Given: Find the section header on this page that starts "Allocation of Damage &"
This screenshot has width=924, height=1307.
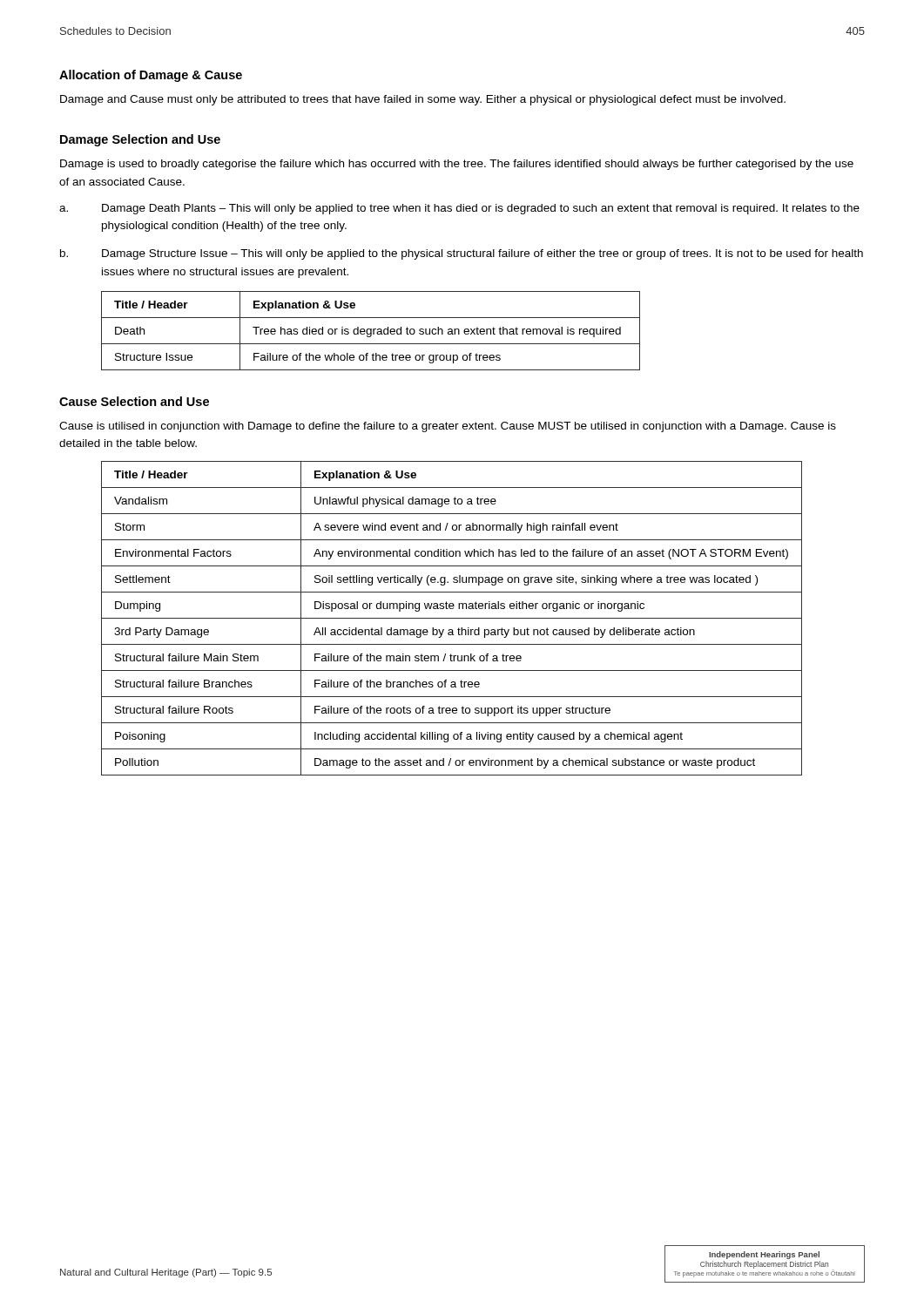Looking at the screenshot, I should point(151,75).
